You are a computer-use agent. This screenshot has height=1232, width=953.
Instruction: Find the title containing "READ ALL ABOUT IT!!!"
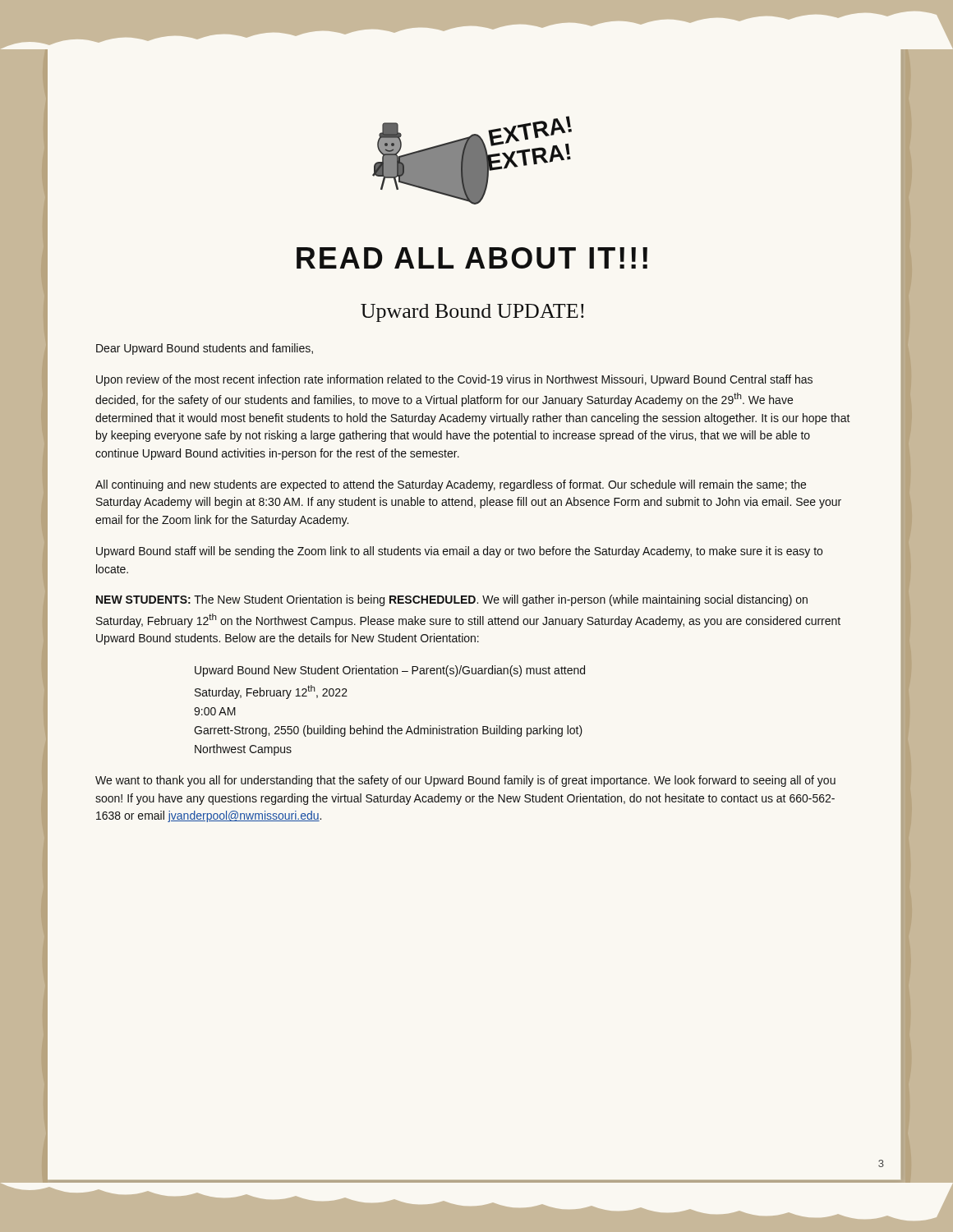click(x=473, y=258)
